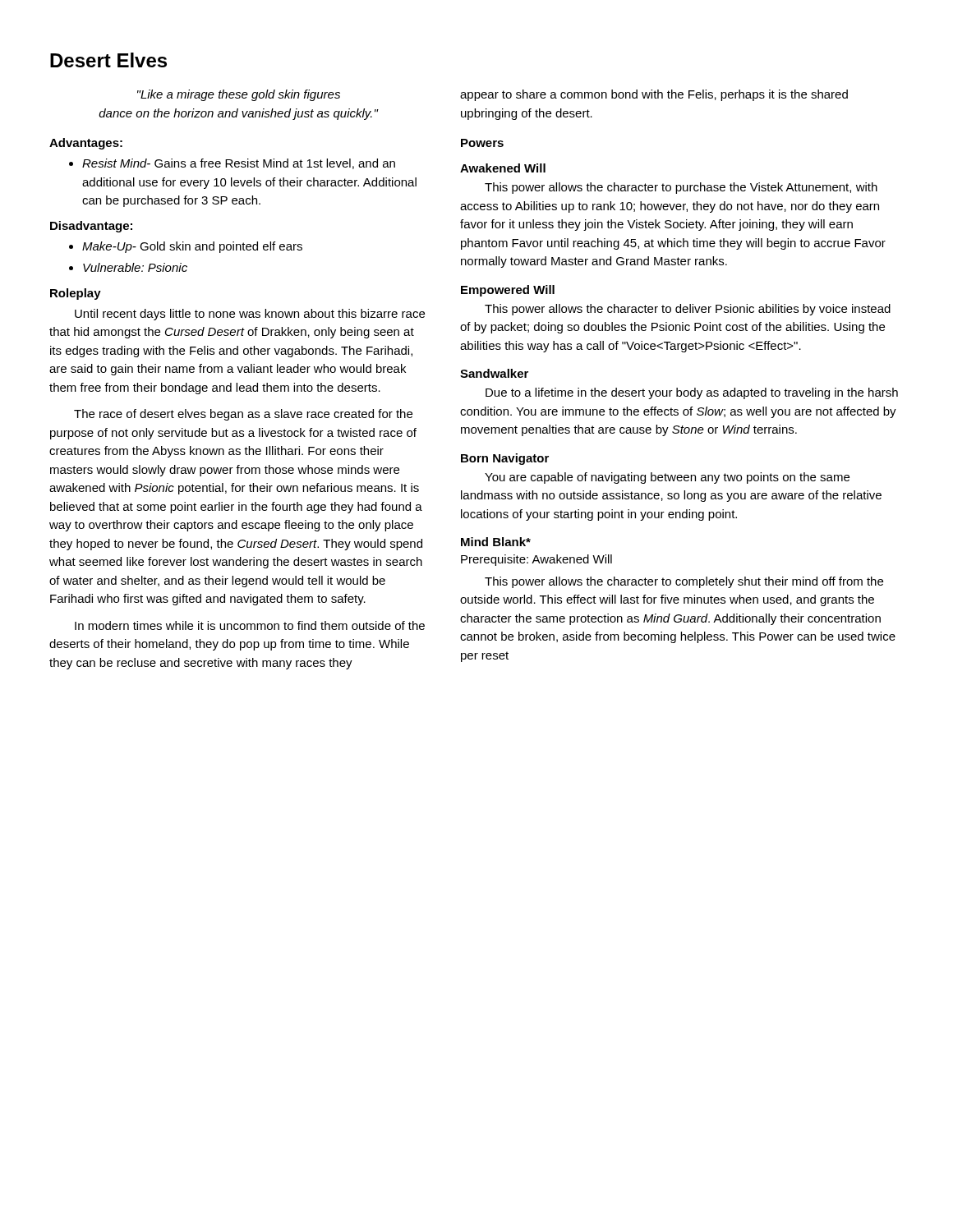The image size is (953, 1232).
Task: Navigate to the text block starting "Until recent days little to none was"
Action: point(238,351)
